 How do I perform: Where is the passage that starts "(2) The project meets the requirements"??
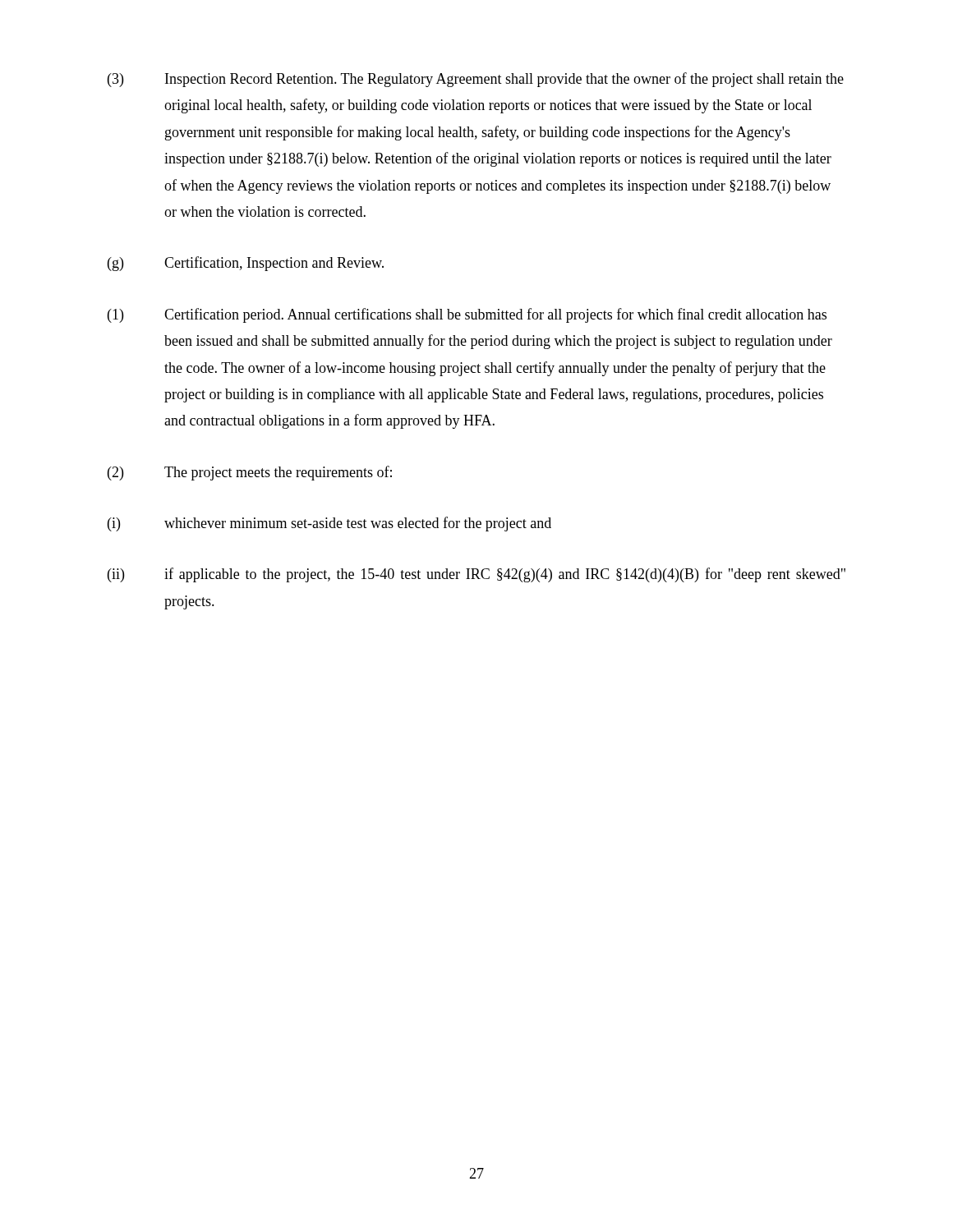pos(250,473)
